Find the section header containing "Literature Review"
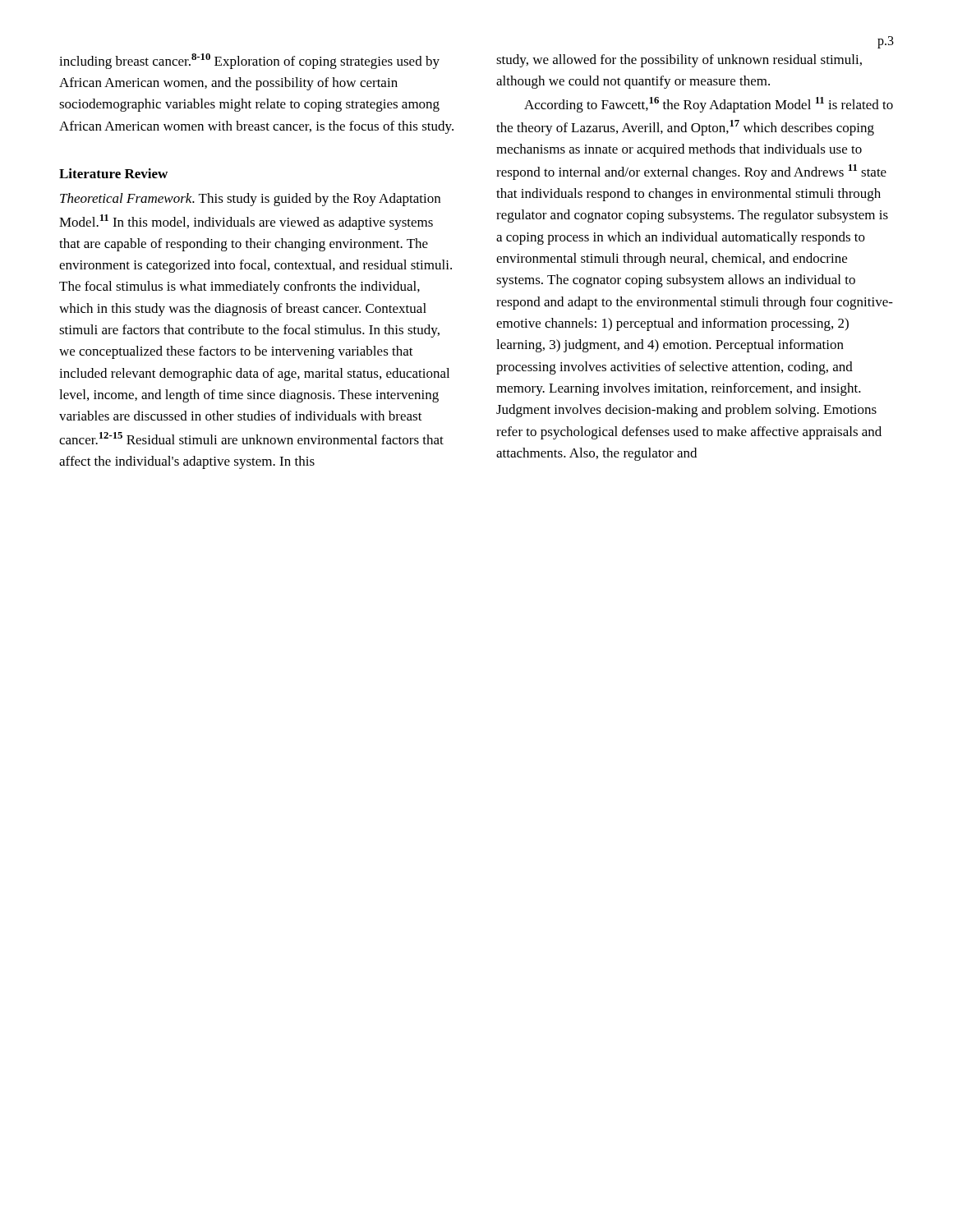Screen dimensions: 1232x953 114,174
